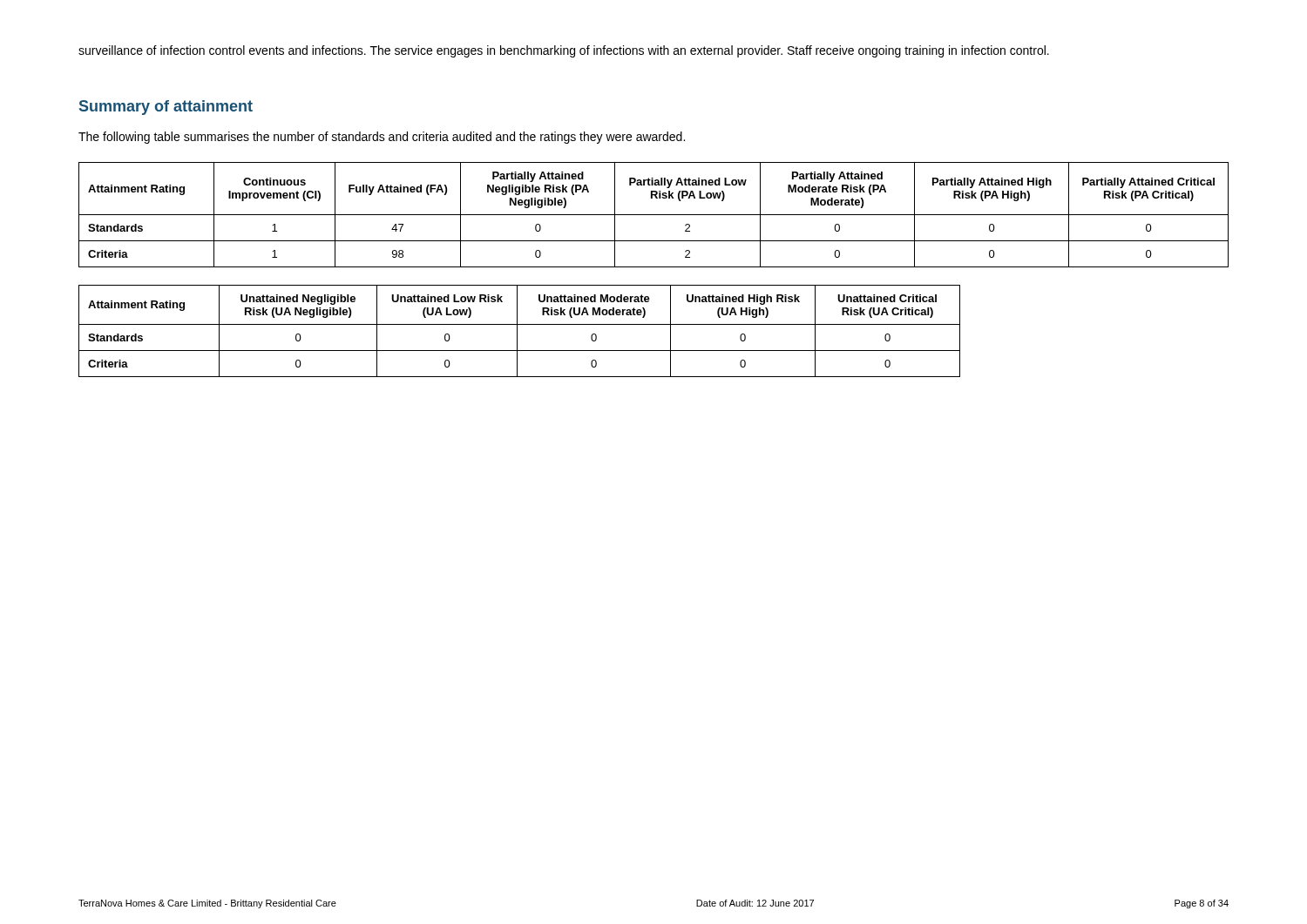Point to "Summary of attainment"
The width and height of the screenshot is (1307, 924).
tap(166, 106)
